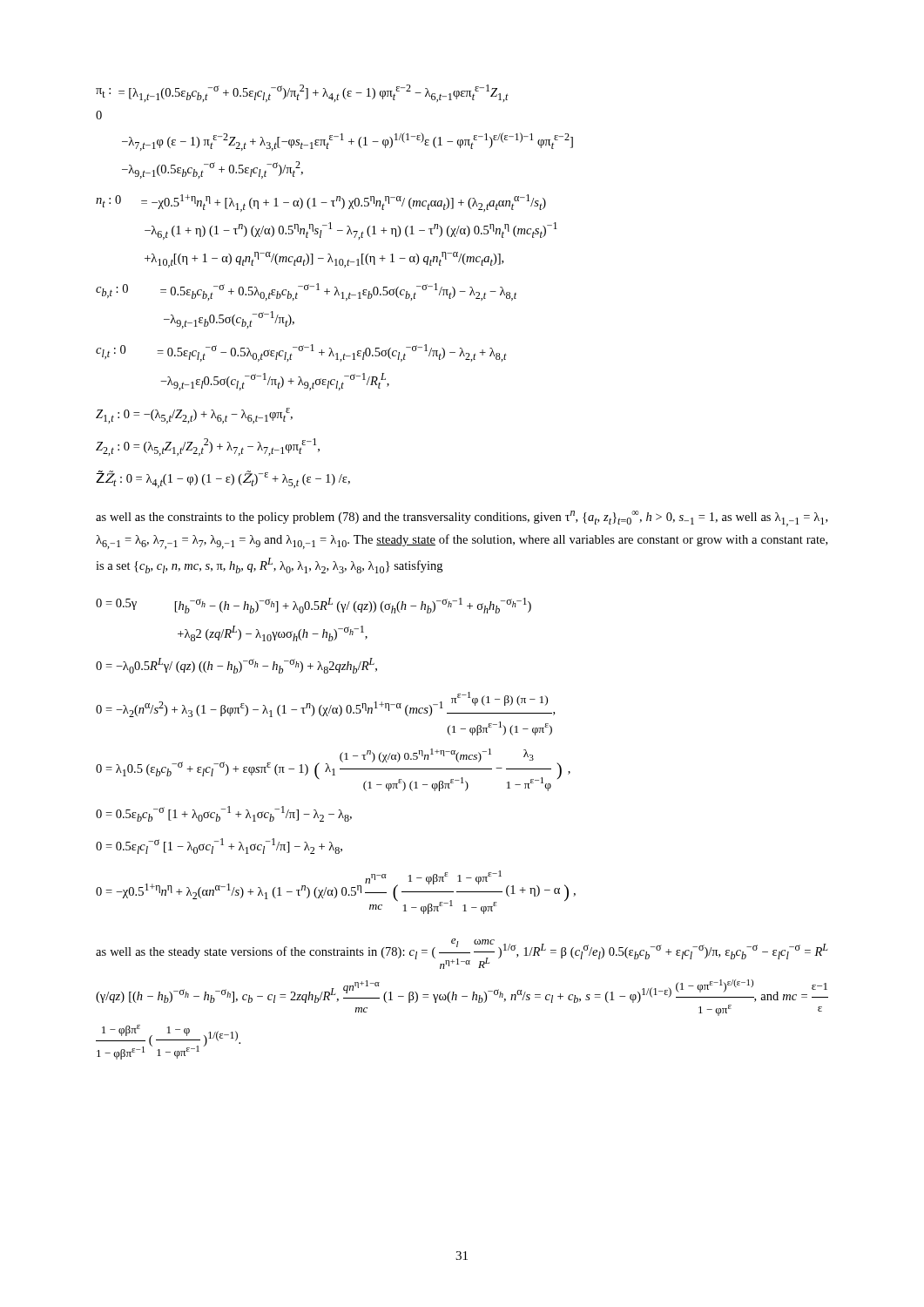Find the formula on this page that starts "0 = −λ2(nα/s2) + λ3"
Screen dimensions: 1307x924
(x=326, y=712)
